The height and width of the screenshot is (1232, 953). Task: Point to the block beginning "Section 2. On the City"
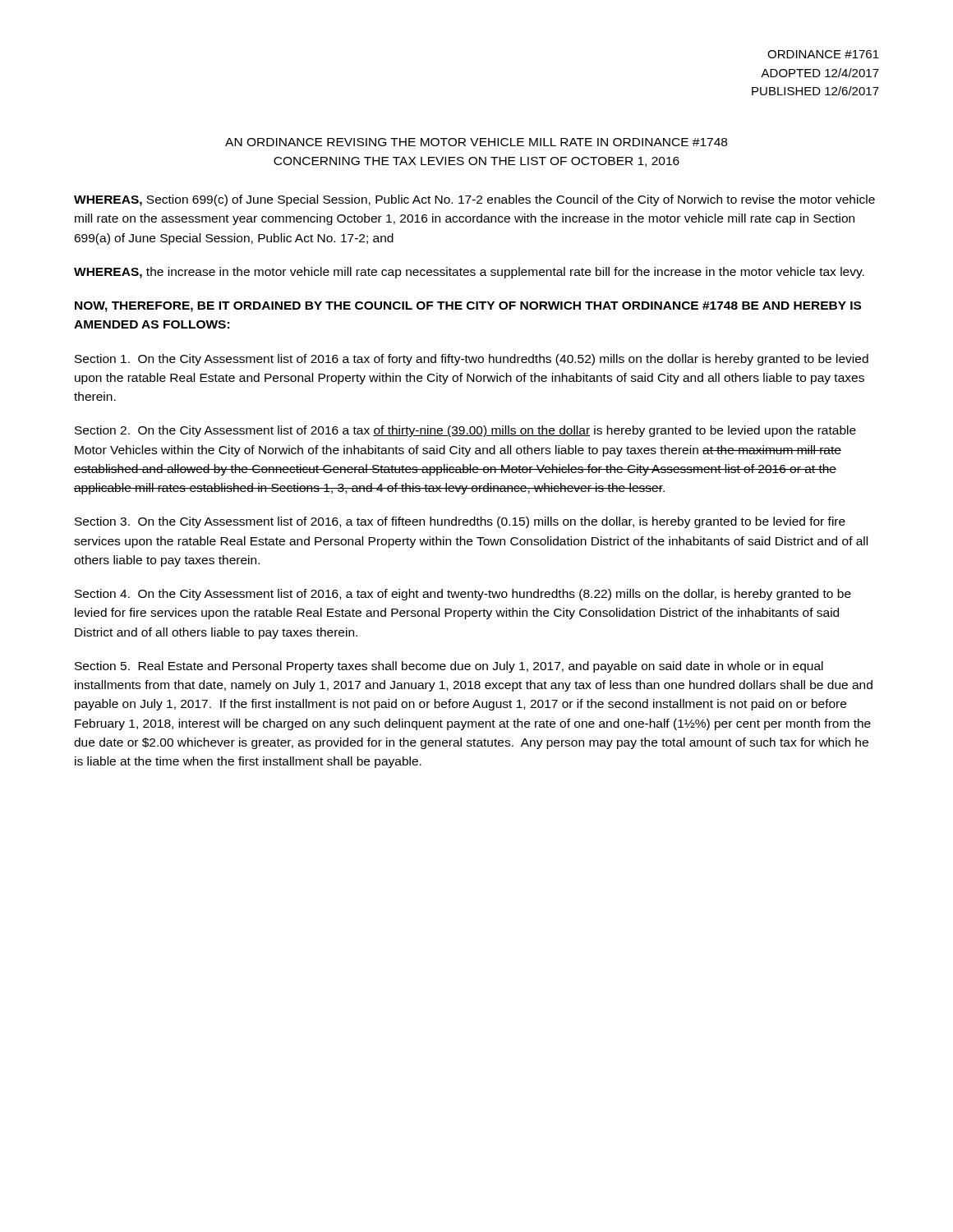point(465,459)
